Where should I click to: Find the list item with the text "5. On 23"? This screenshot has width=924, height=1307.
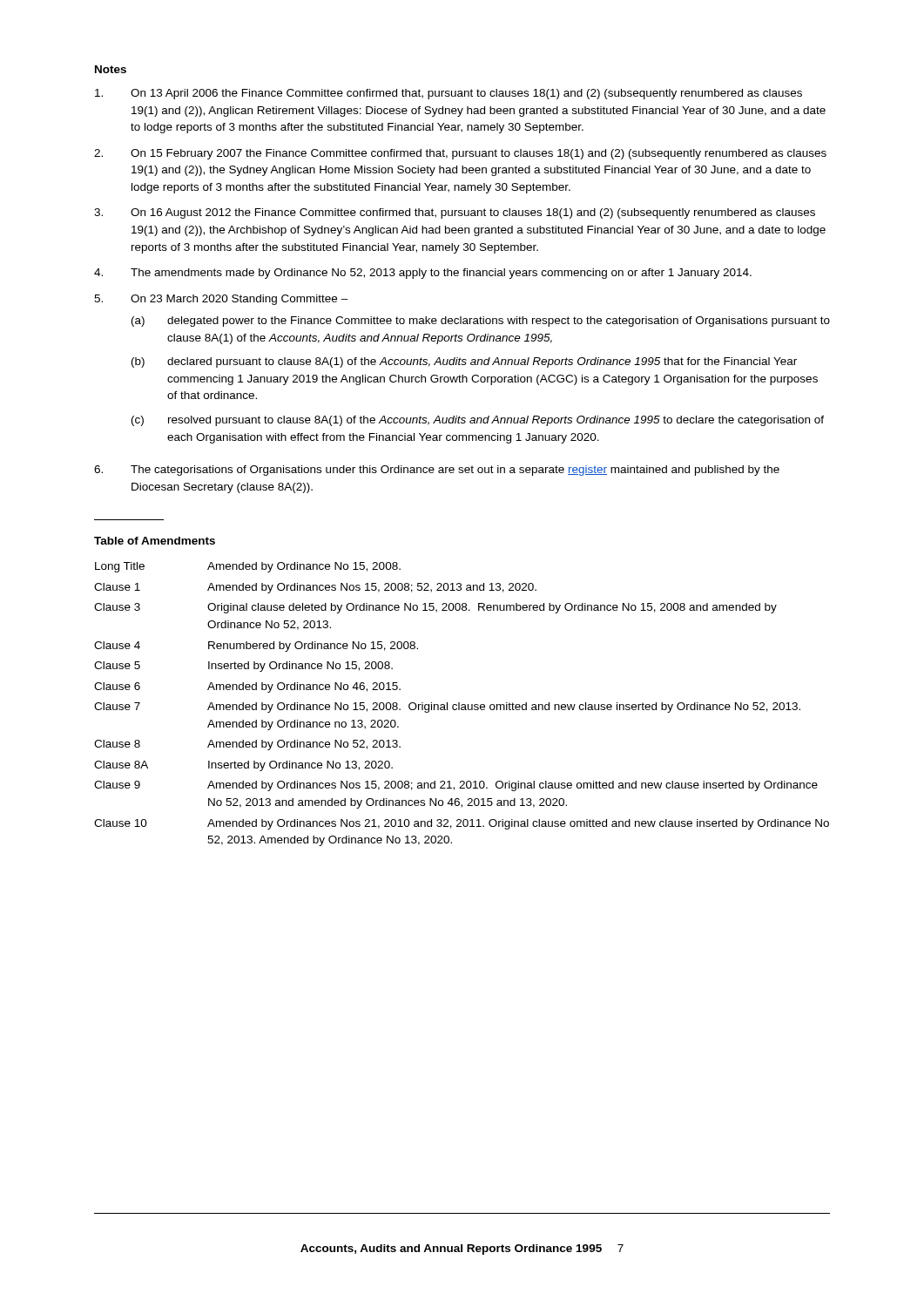pos(462,371)
